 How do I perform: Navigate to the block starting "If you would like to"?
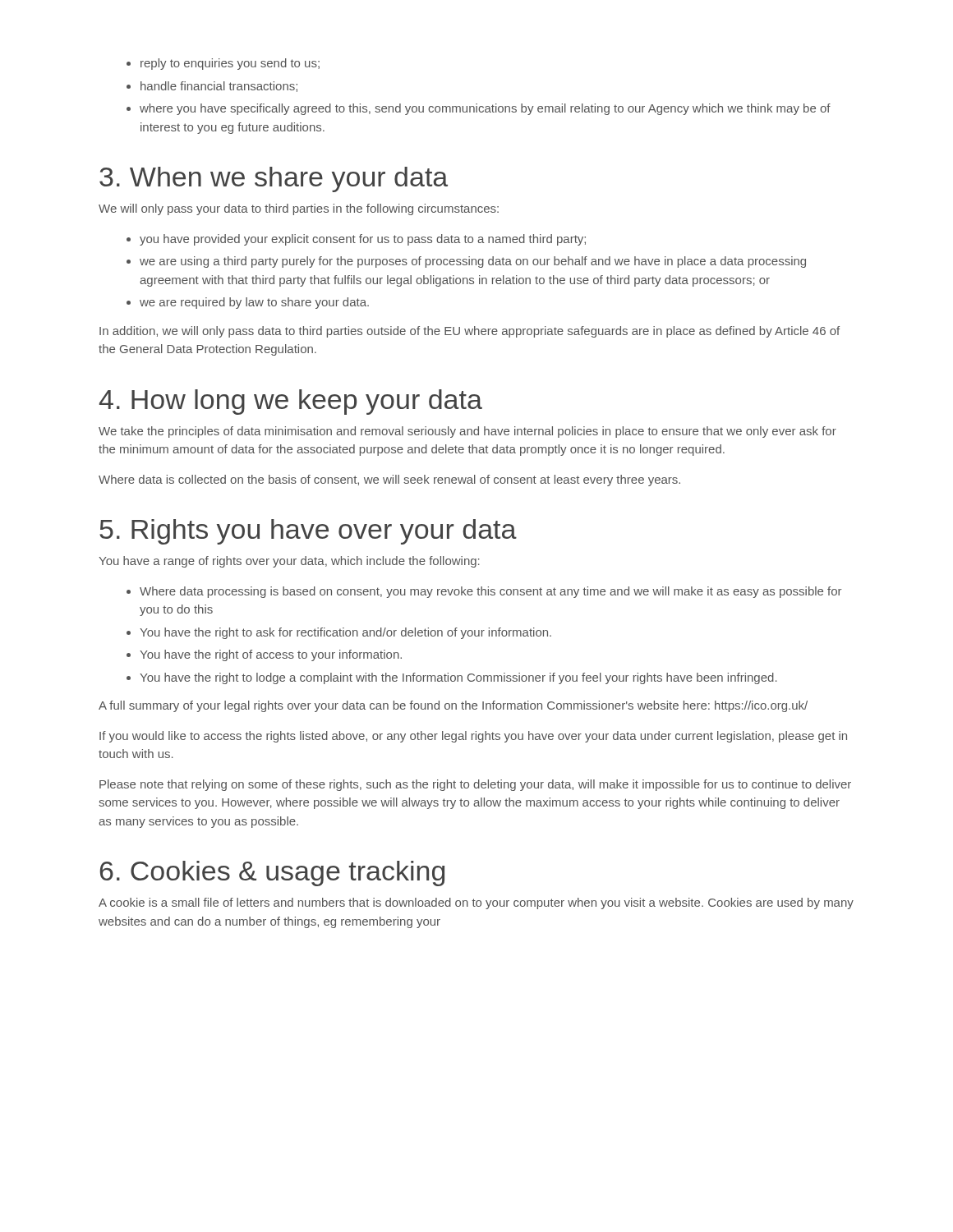tap(476, 745)
